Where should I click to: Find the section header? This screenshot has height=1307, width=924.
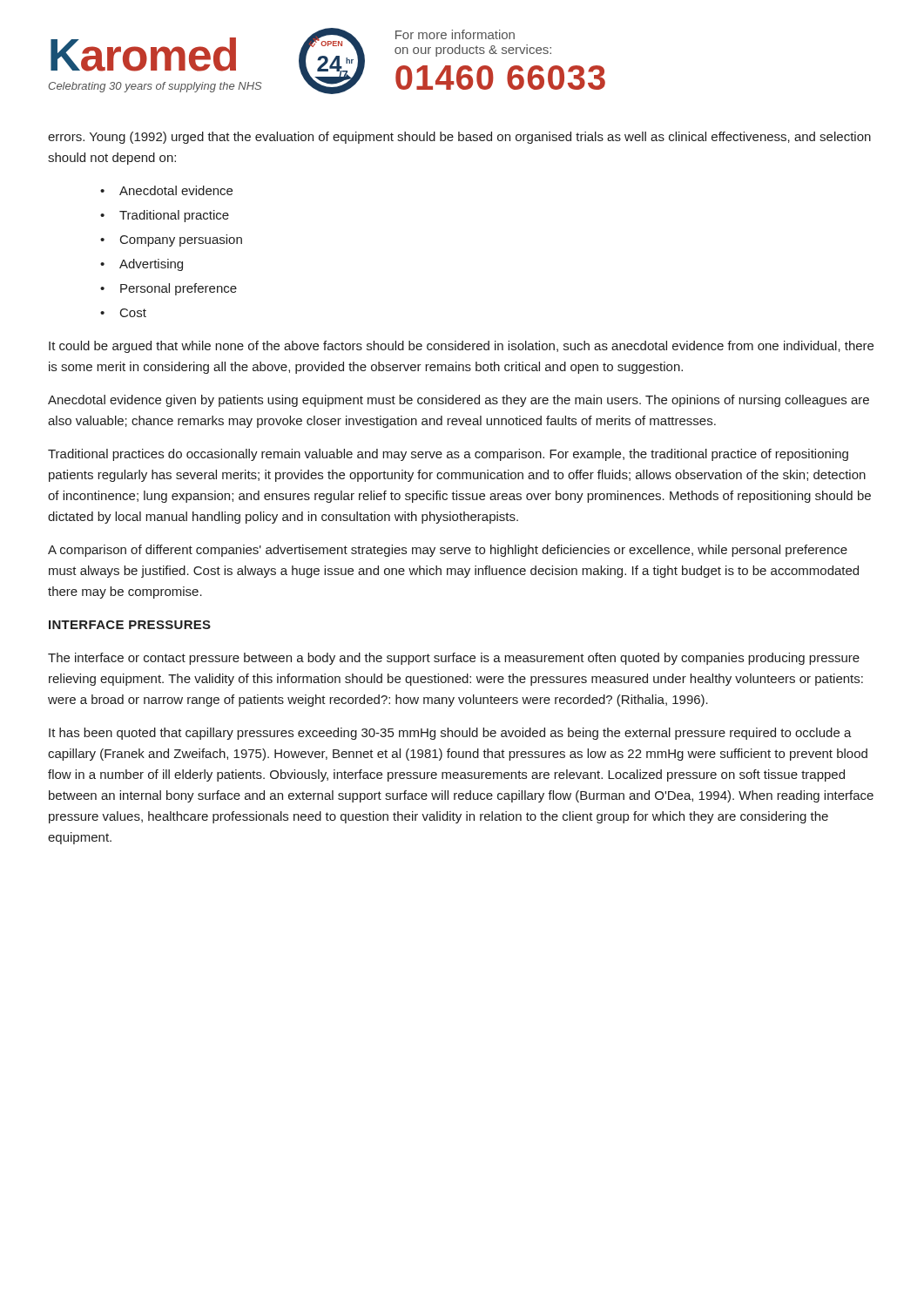pyautogui.click(x=462, y=625)
